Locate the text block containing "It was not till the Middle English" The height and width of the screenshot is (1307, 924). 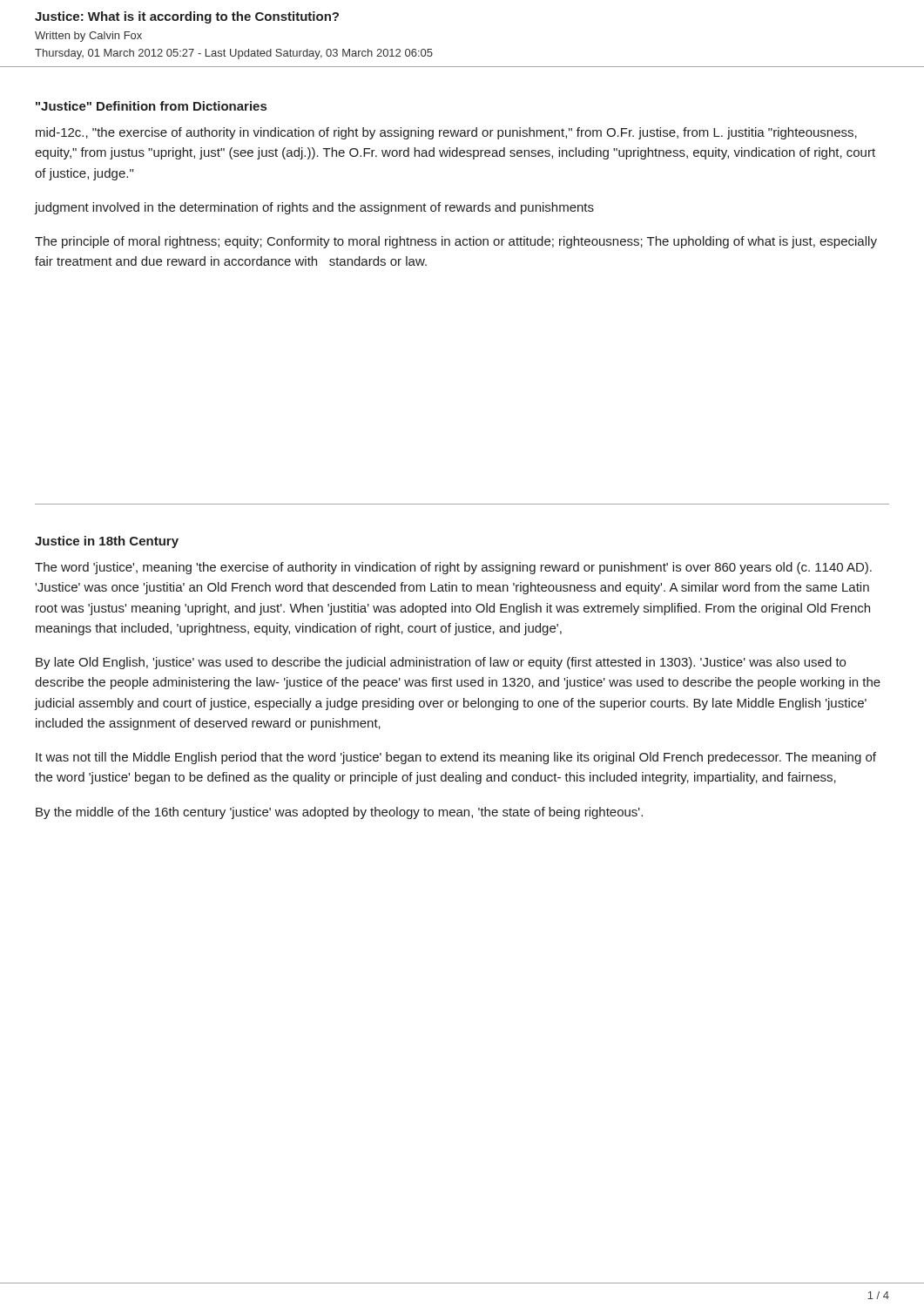point(455,767)
